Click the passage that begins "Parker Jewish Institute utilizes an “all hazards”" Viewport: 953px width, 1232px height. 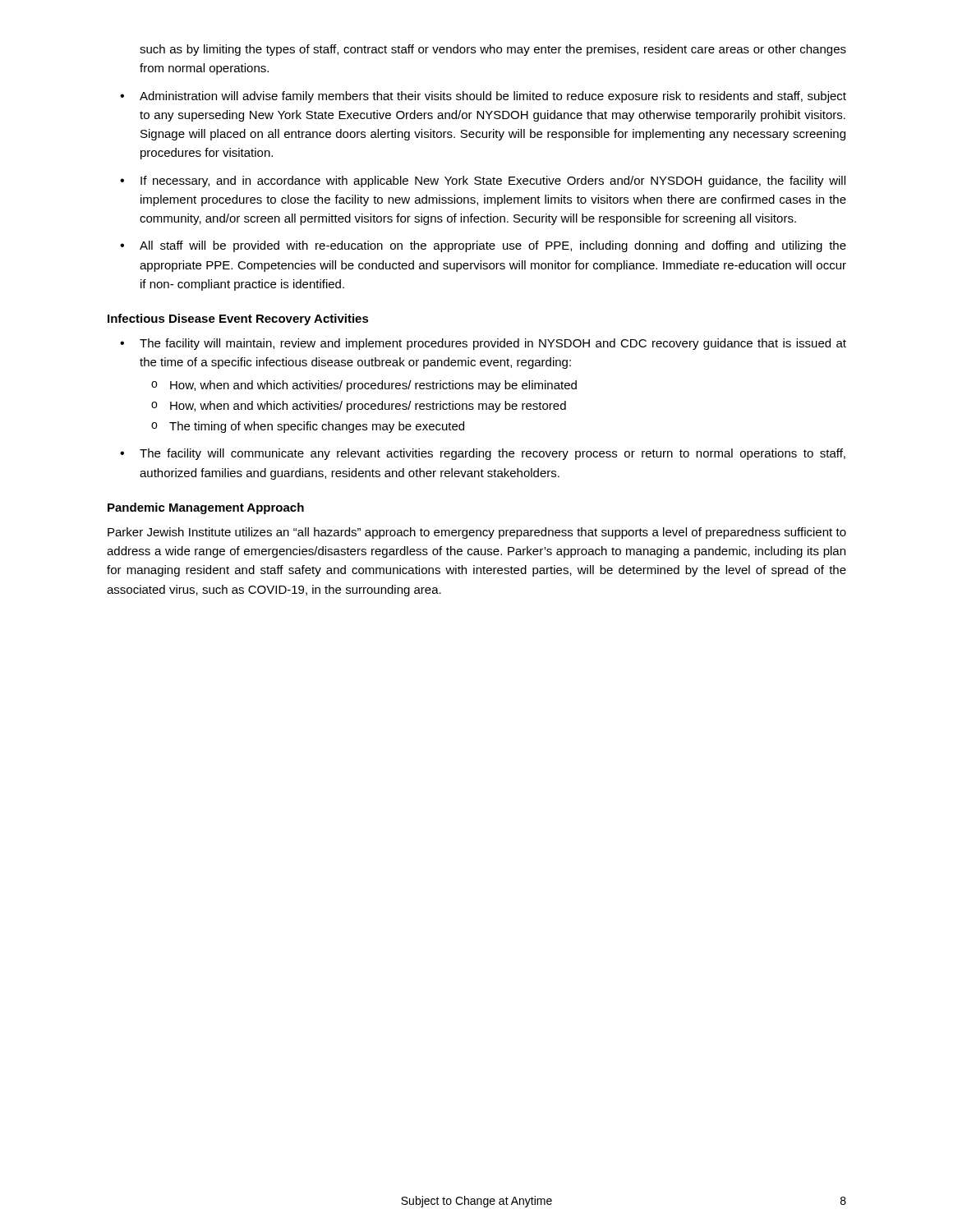[476, 560]
